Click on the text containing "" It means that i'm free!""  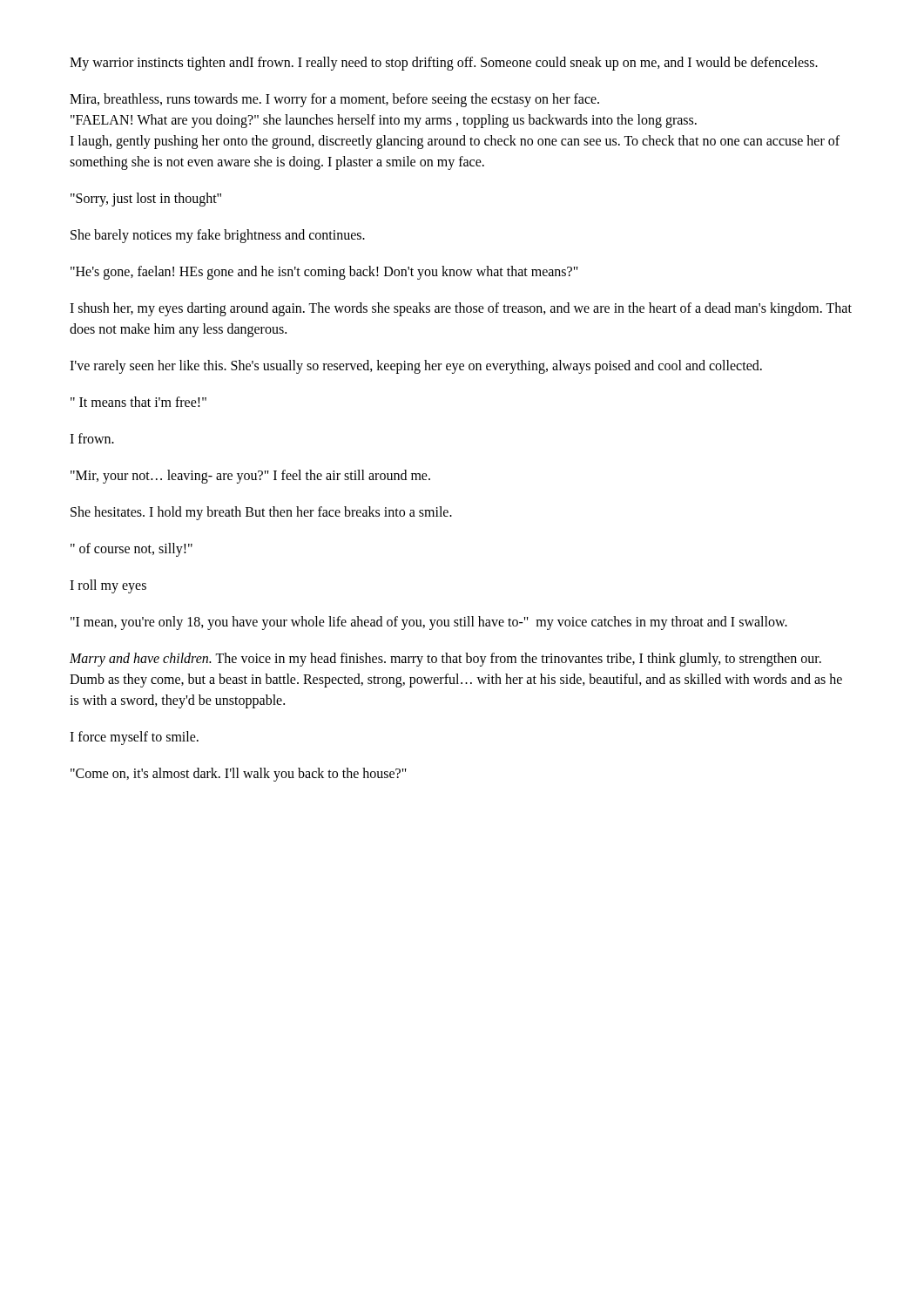(138, 402)
